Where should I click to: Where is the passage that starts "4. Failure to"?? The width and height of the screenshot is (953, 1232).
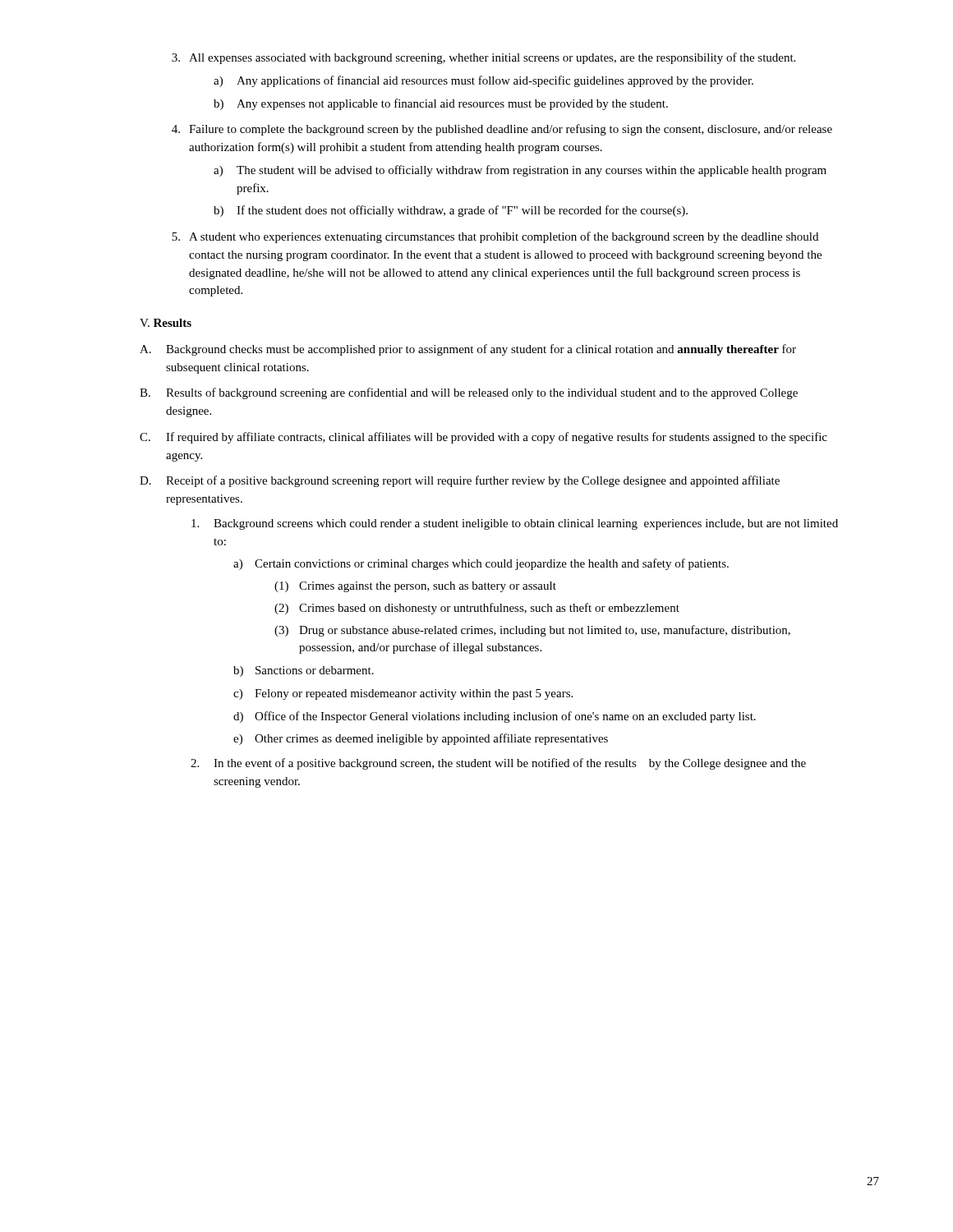(493, 171)
